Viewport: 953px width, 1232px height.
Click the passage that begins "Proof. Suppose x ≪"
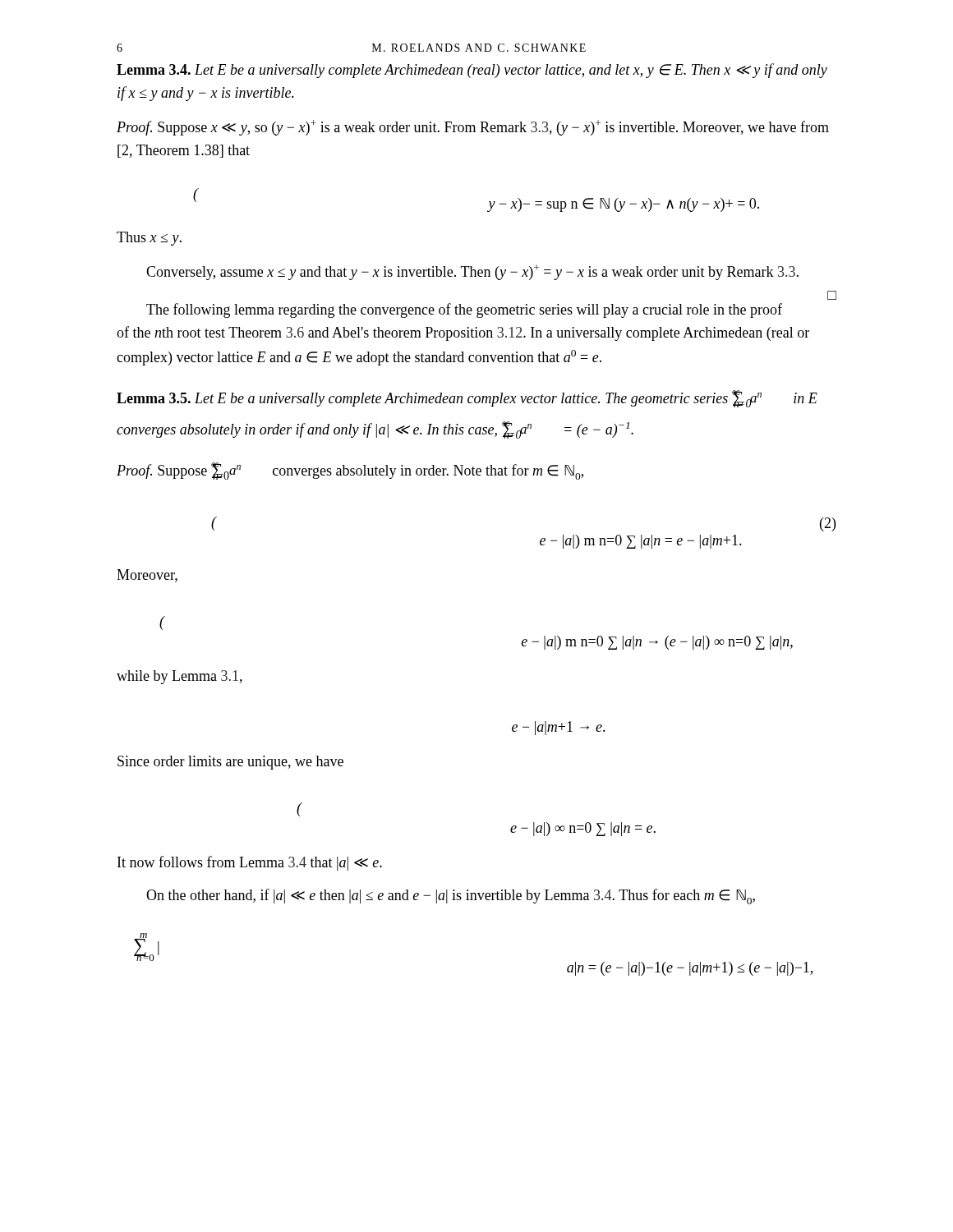tap(473, 137)
